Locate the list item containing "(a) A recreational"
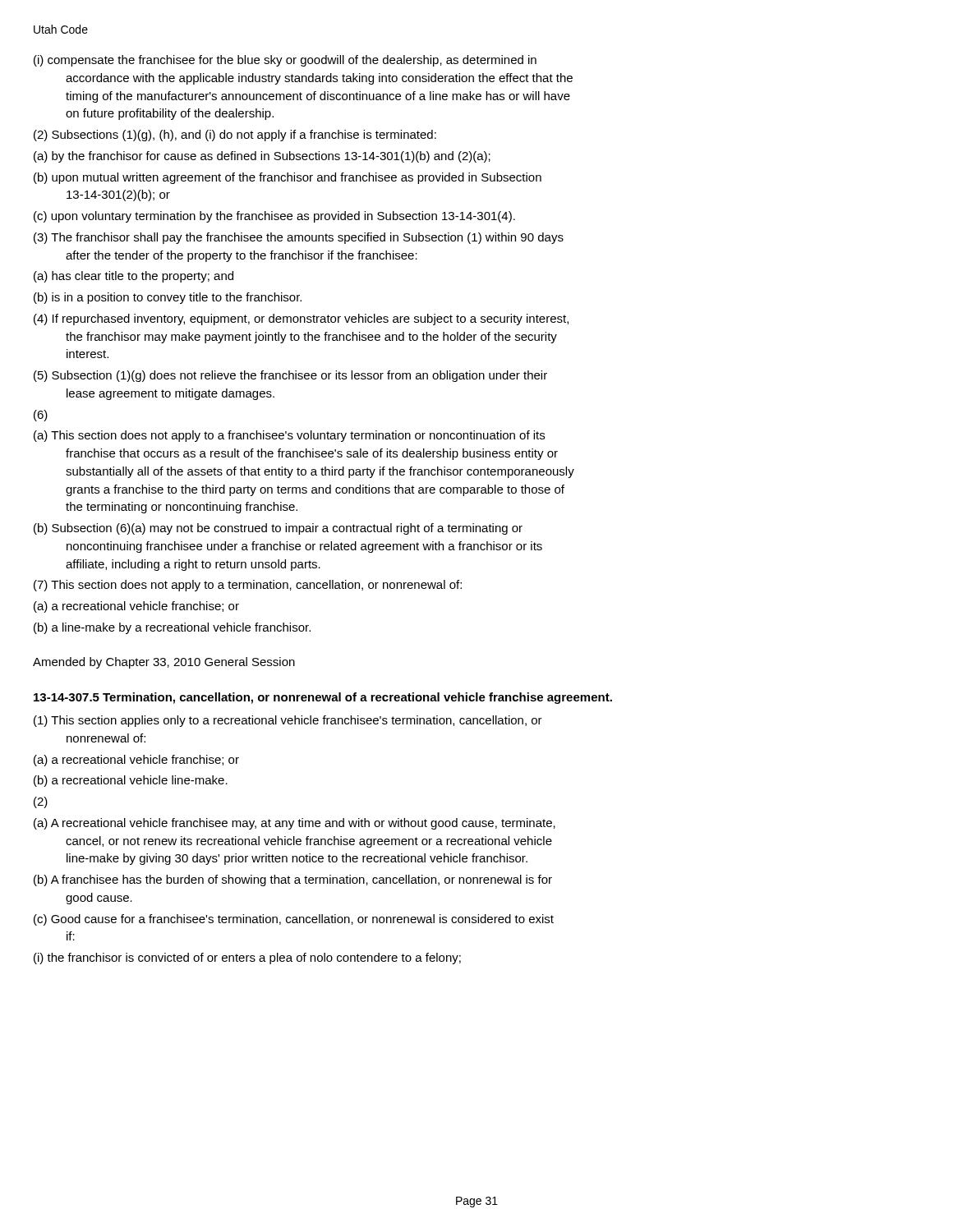 [468, 841]
